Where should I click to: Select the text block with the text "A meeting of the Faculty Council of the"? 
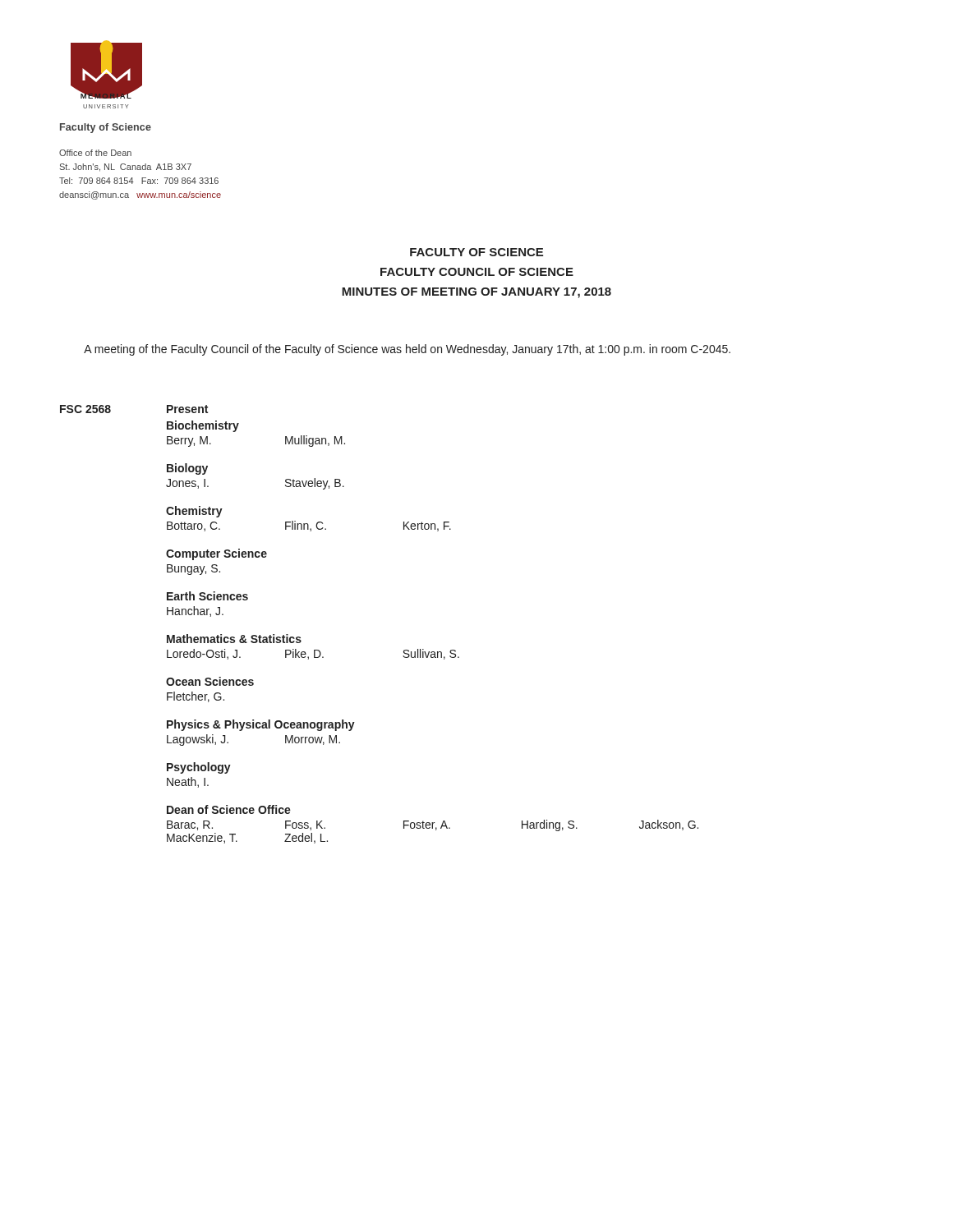point(395,349)
